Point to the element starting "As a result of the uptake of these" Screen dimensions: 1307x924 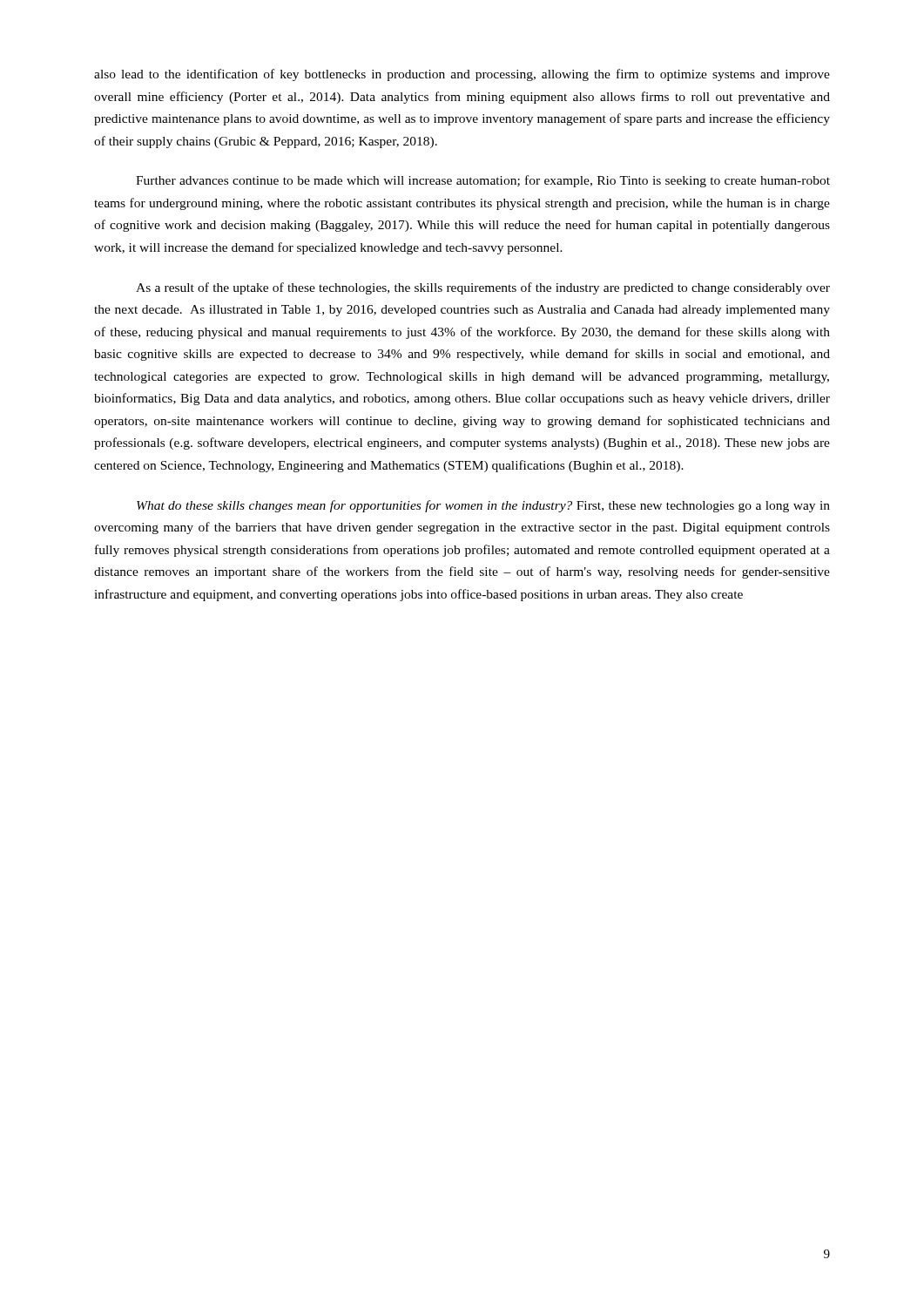tap(462, 376)
